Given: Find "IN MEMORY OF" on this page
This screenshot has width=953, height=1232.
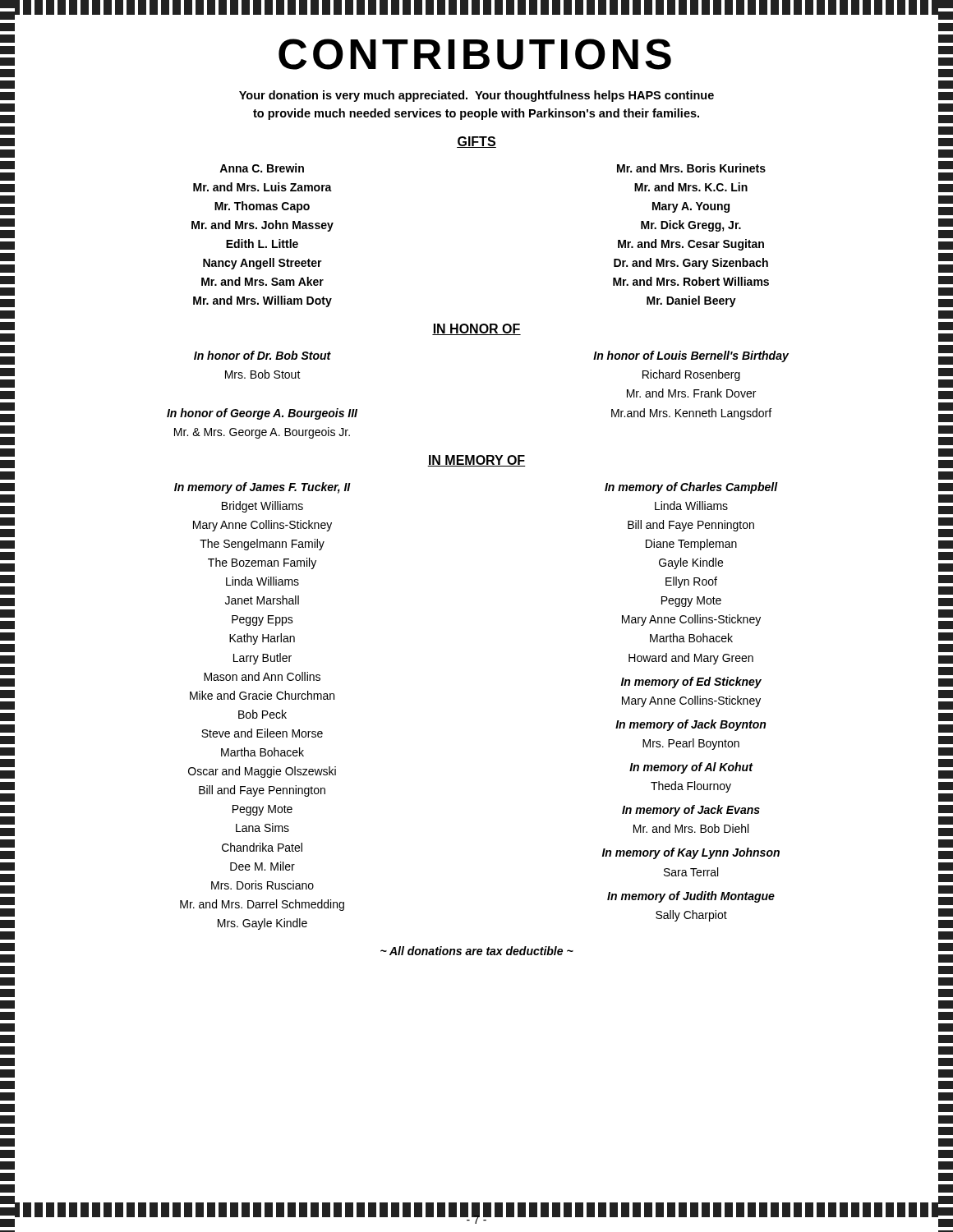Looking at the screenshot, I should click(x=476, y=460).
